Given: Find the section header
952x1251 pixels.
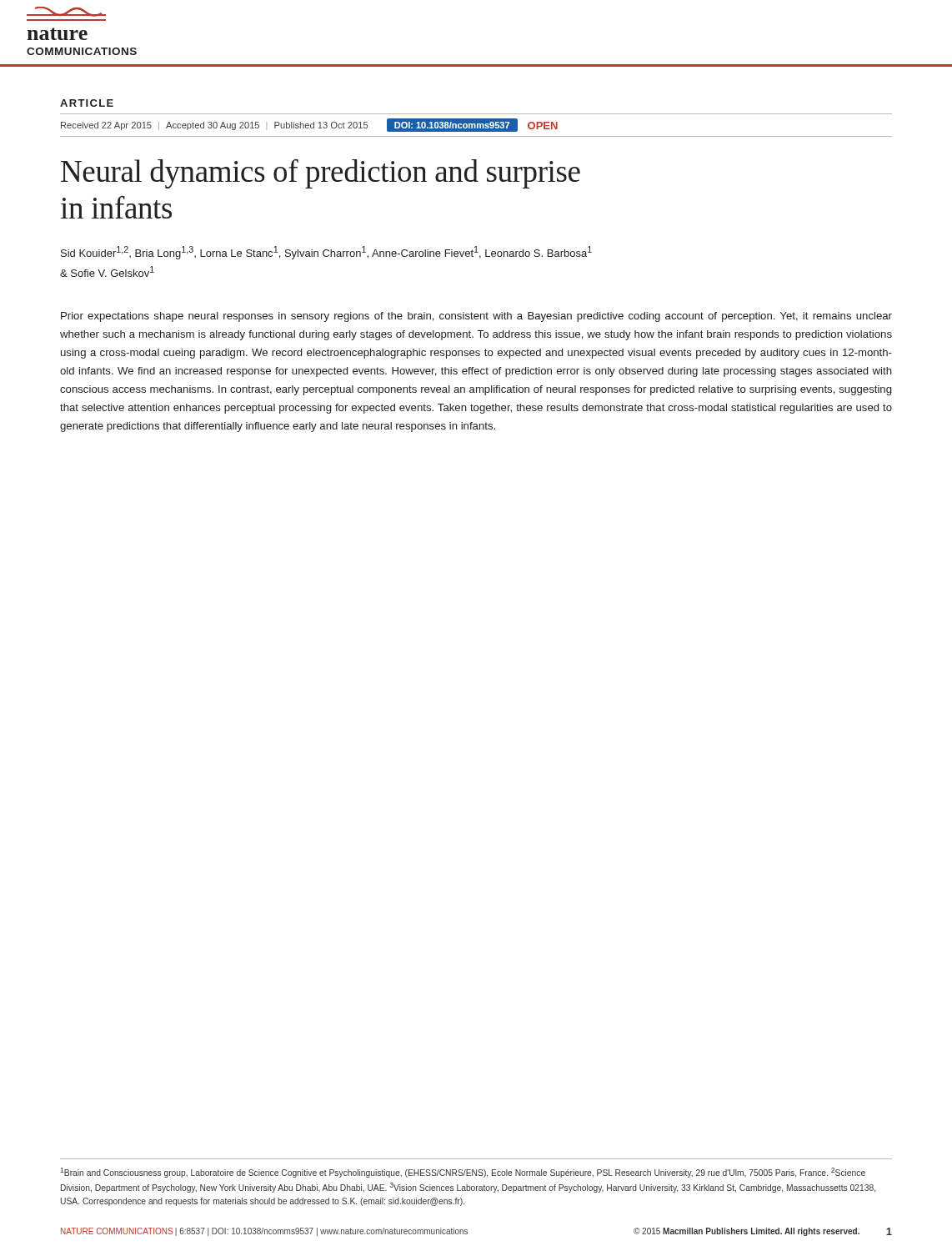Looking at the screenshot, I should tap(87, 103).
